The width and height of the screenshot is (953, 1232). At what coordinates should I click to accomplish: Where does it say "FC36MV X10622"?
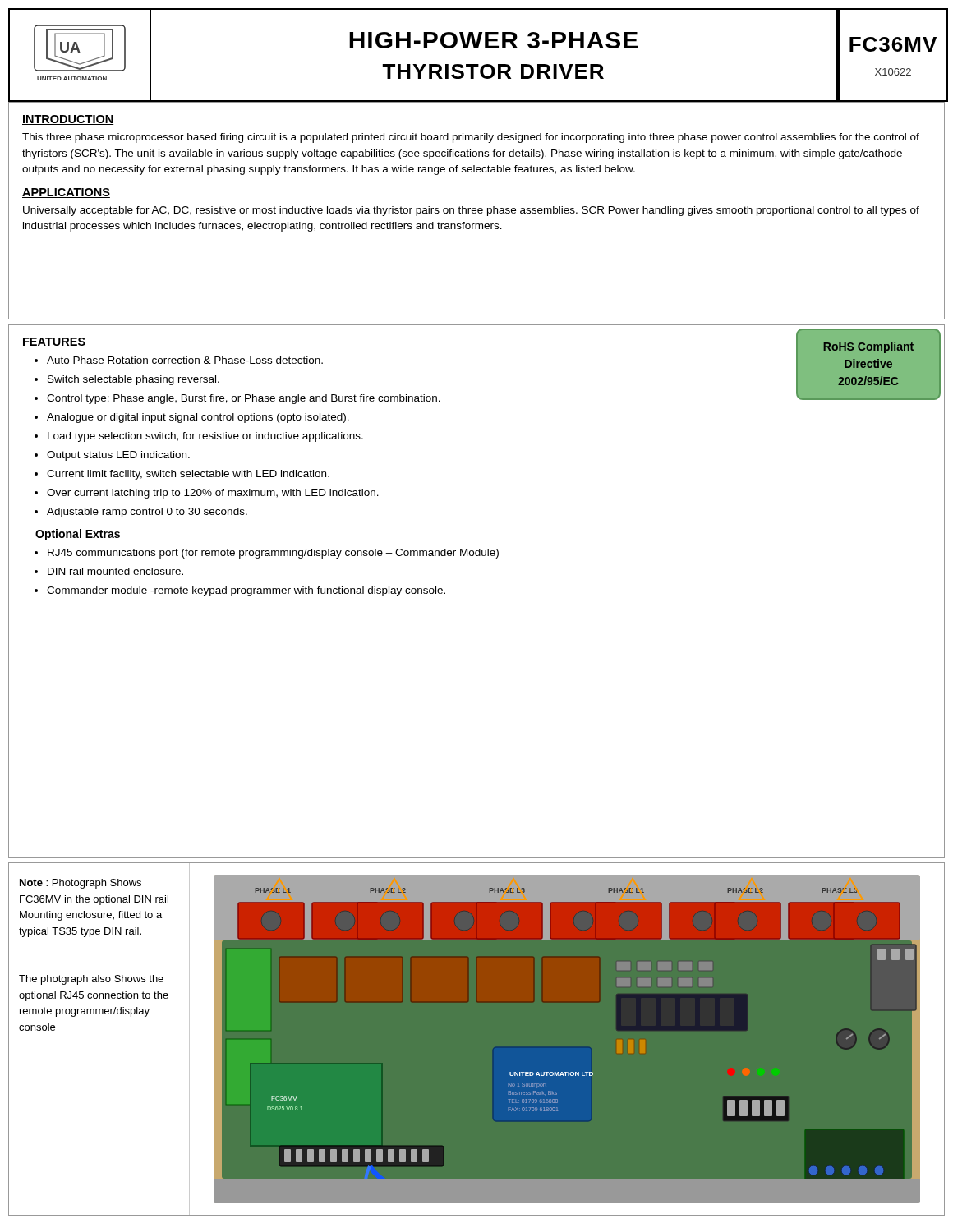893,55
